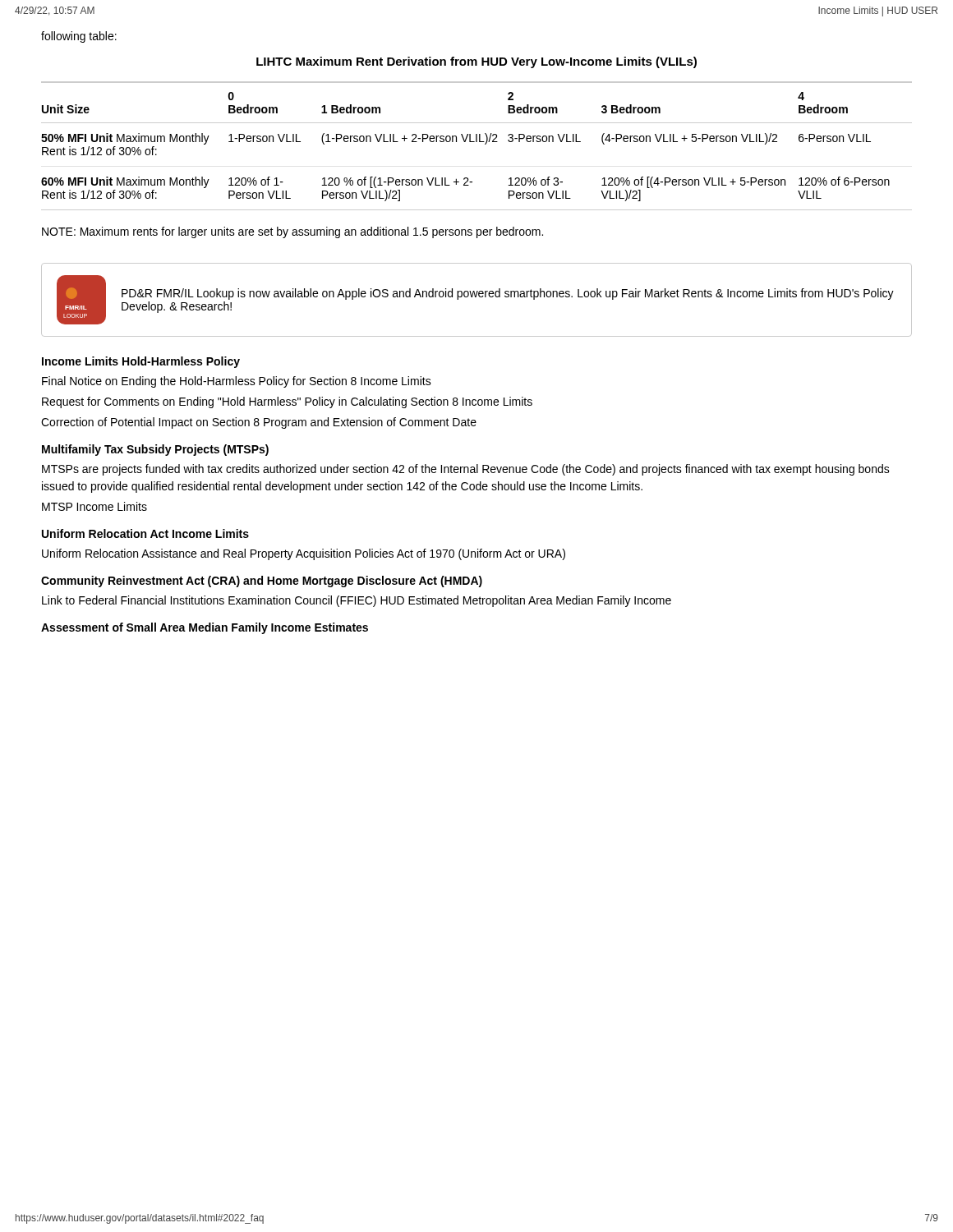This screenshot has height=1232, width=953.
Task: Select the text block that reads "MTSPs are projects funded with tax credits authorized"
Action: click(465, 478)
